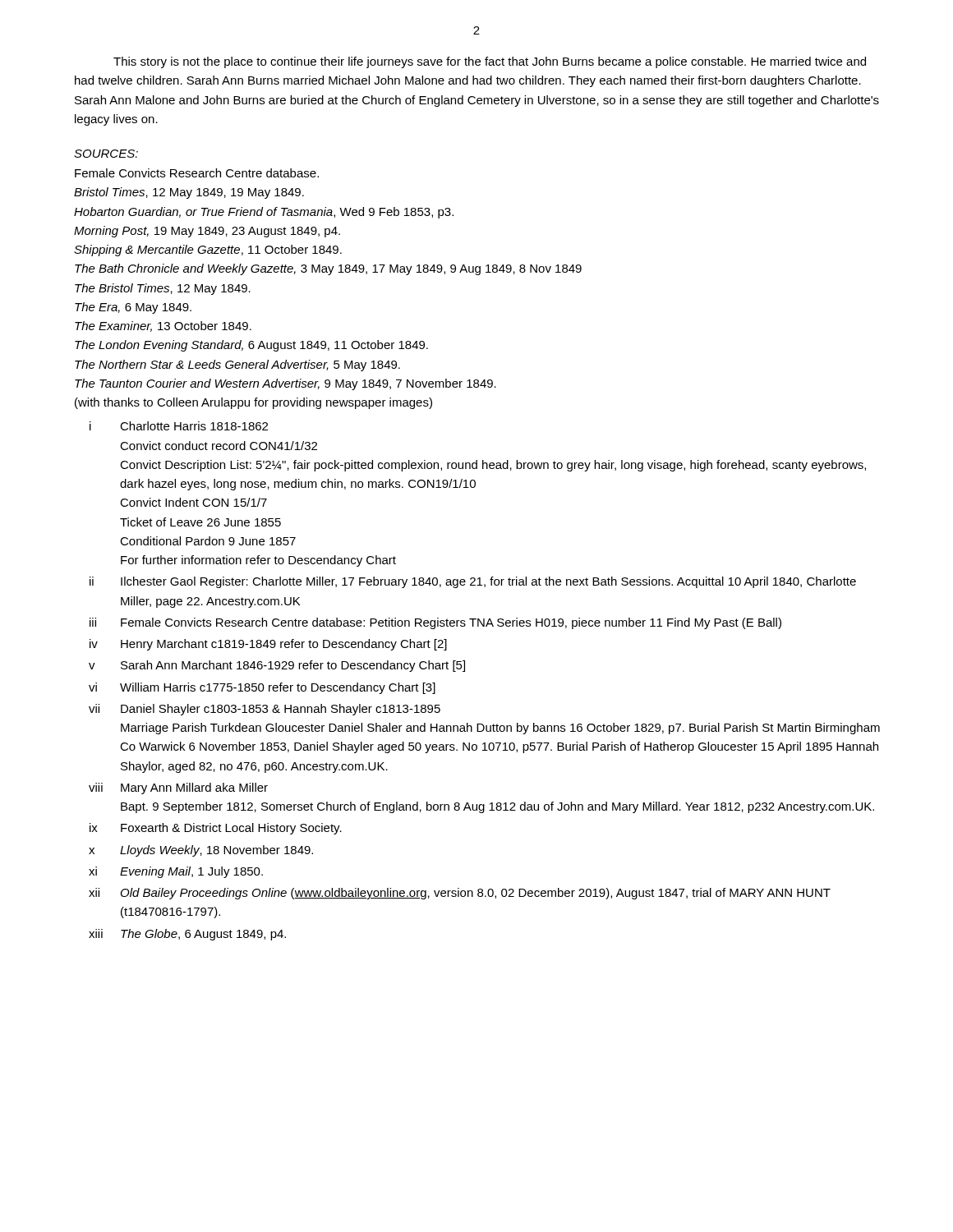Navigate to the text block starting "vi William Harris c1775-1850 refer to"
Viewport: 953px width, 1232px height.
tap(262, 688)
